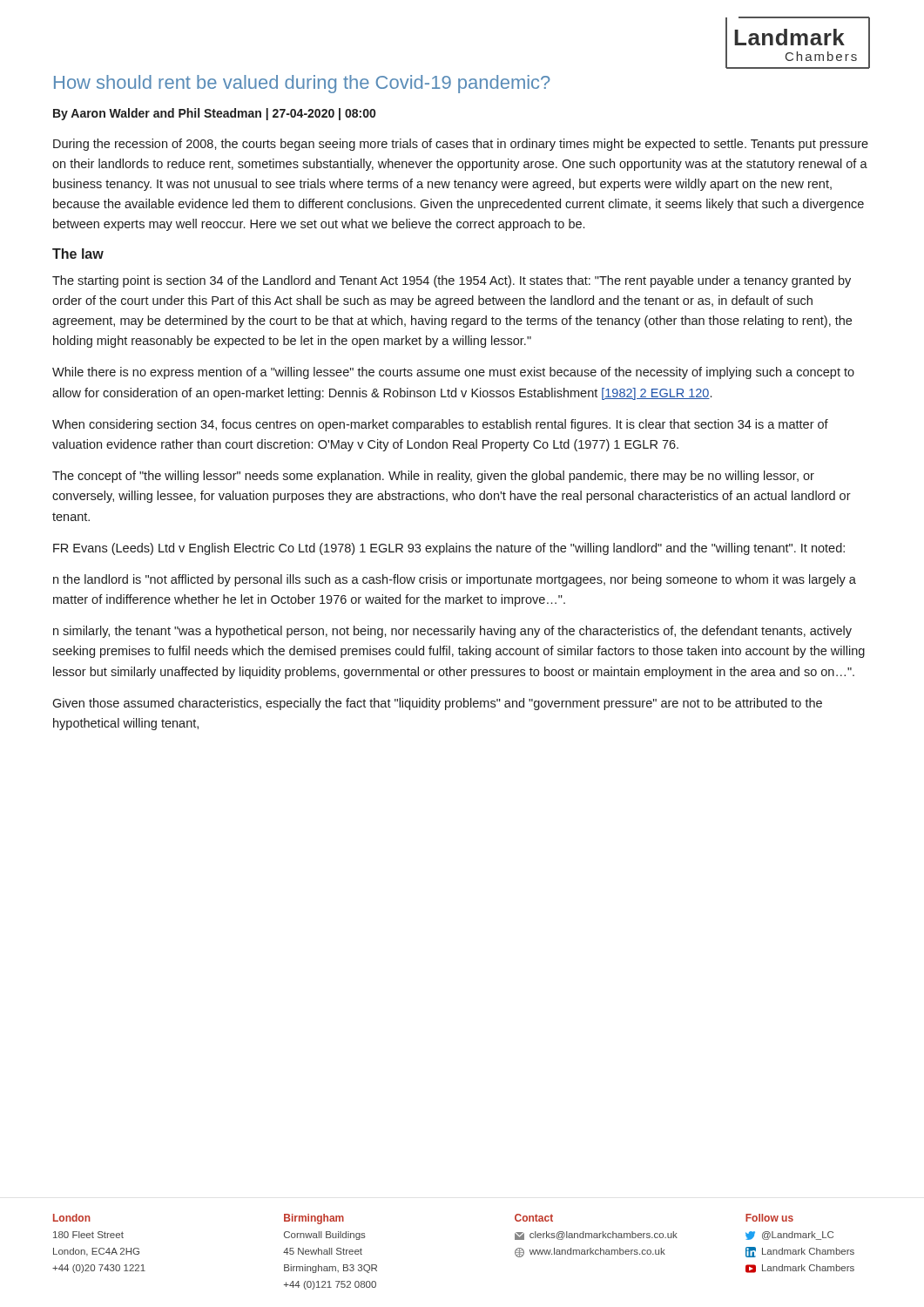Point to the block beginning "By Aaron Walder and Phil Steadman"

(214, 113)
